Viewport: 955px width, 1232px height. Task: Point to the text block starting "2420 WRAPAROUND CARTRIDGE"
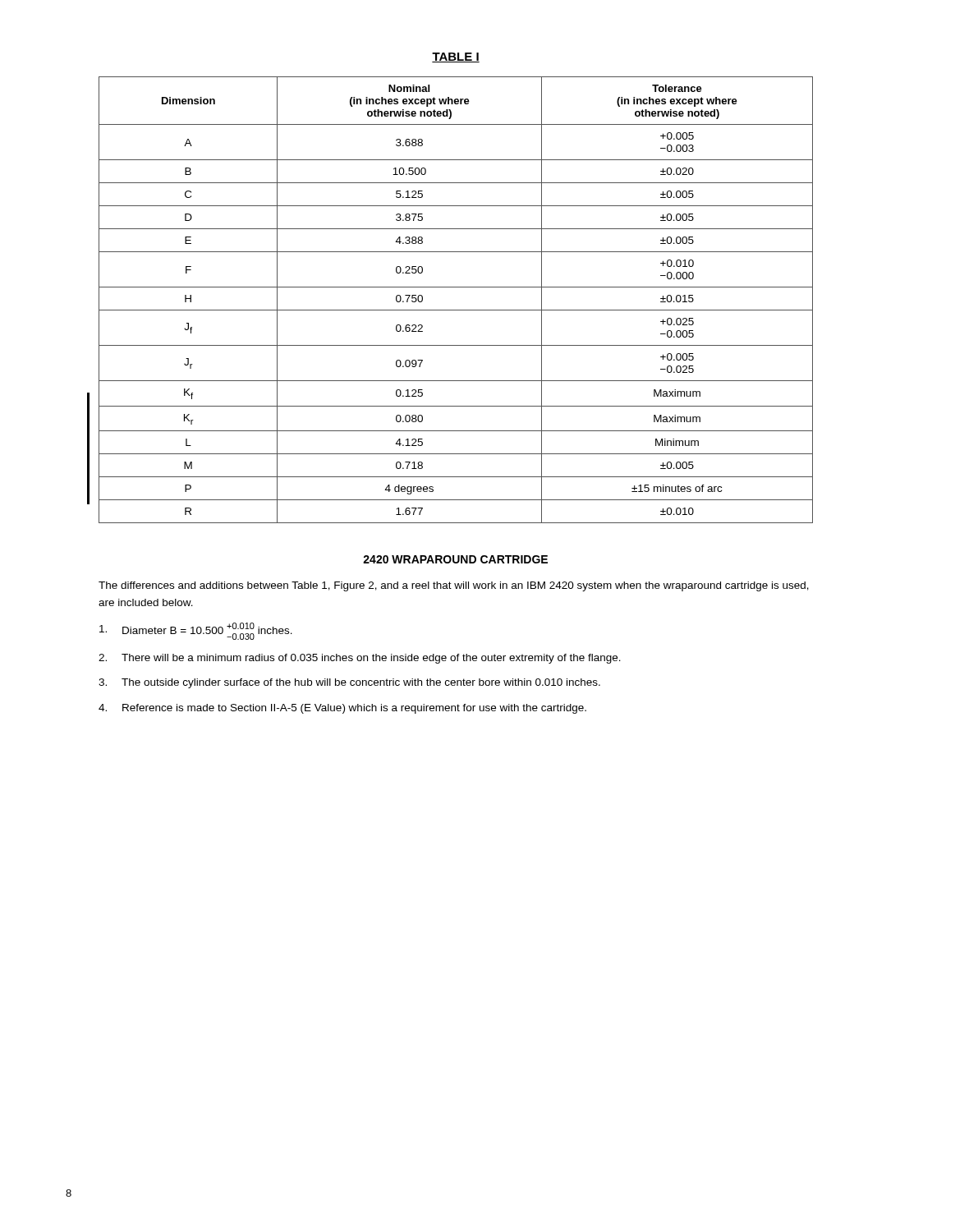(456, 560)
